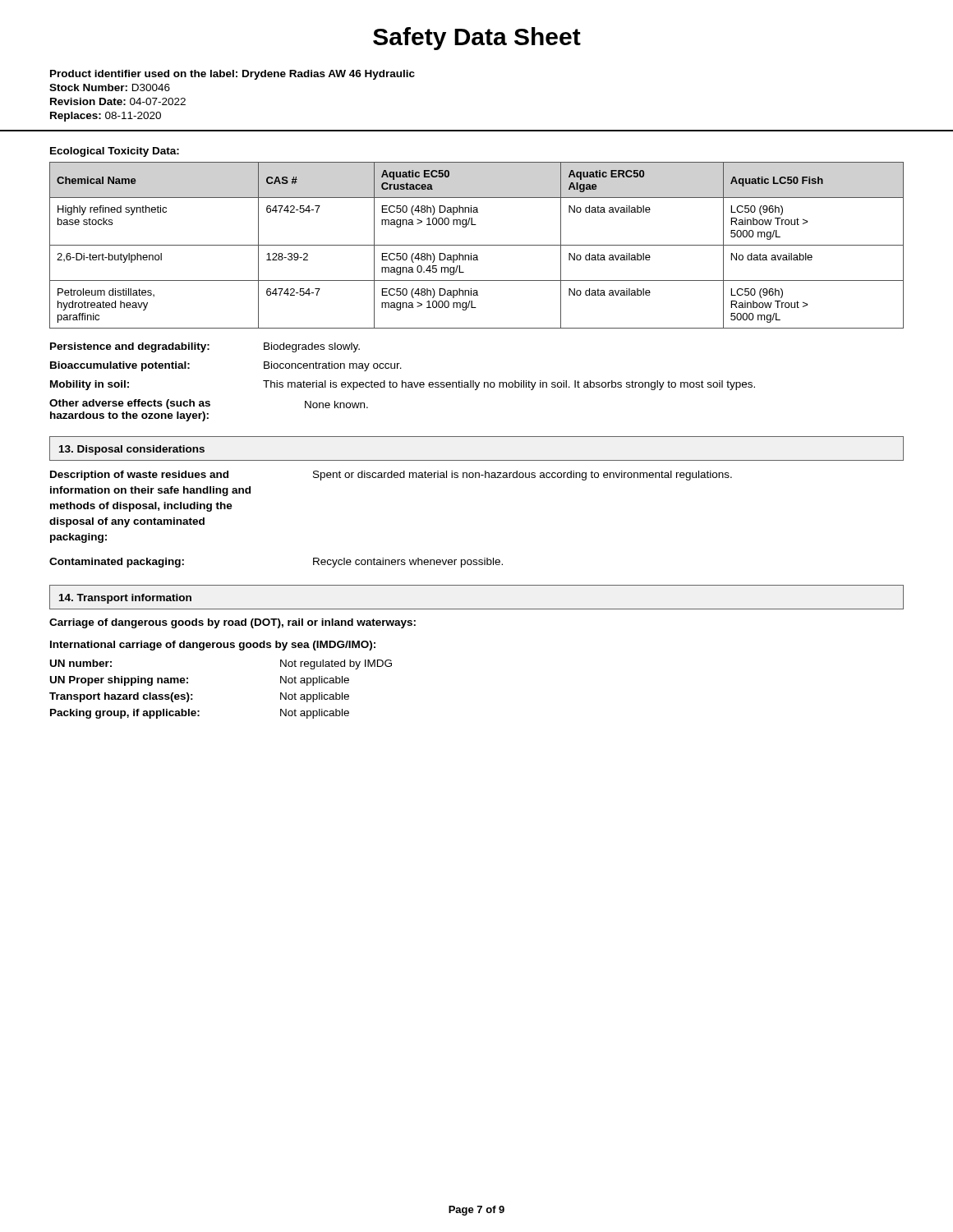Click on the text block containing "Carriage of dangerous goods"
The height and width of the screenshot is (1232, 953).
pos(233,622)
